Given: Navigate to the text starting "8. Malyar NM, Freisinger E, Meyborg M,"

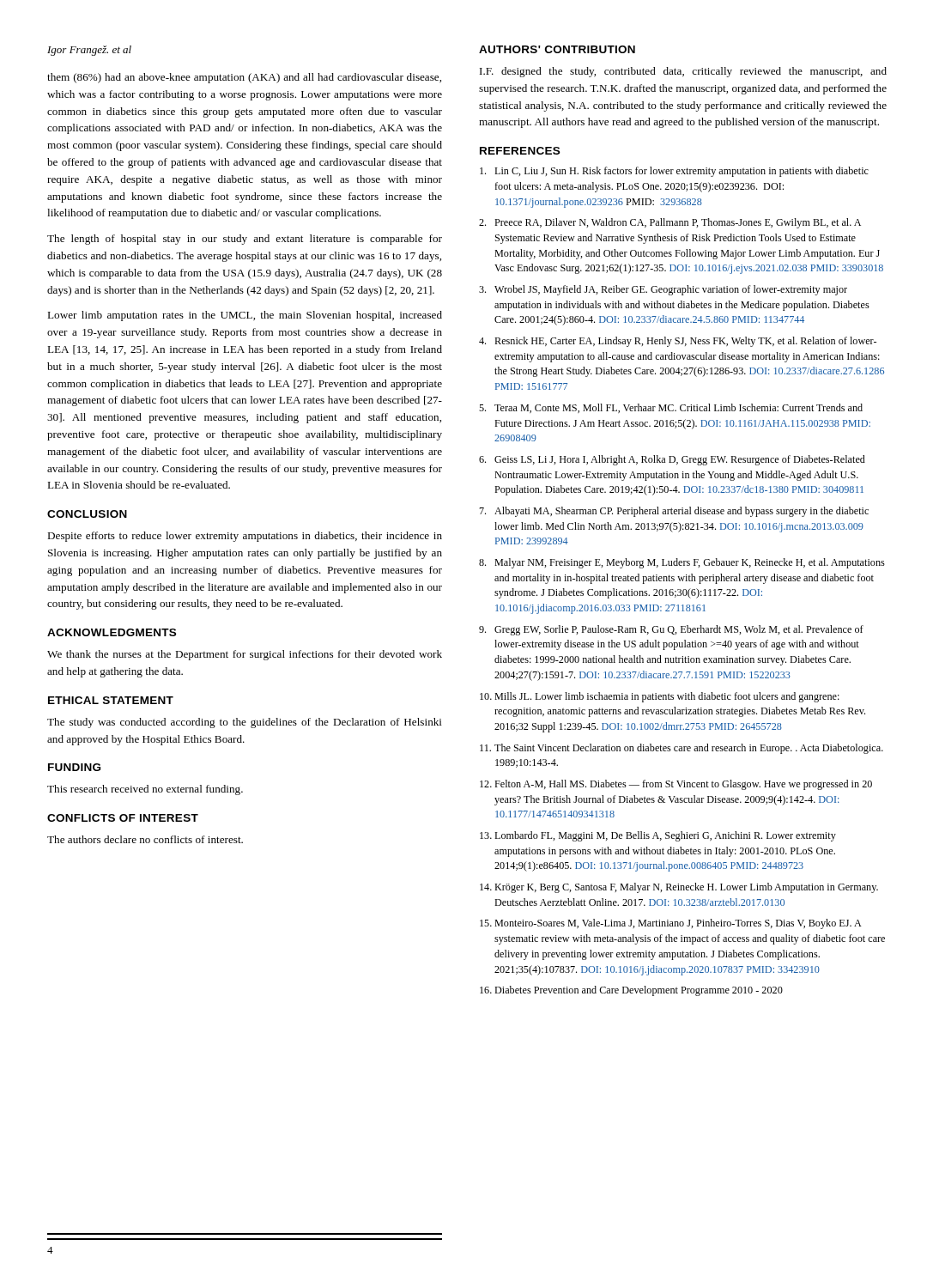Looking at the screenshot, I should tap(683, 586).
